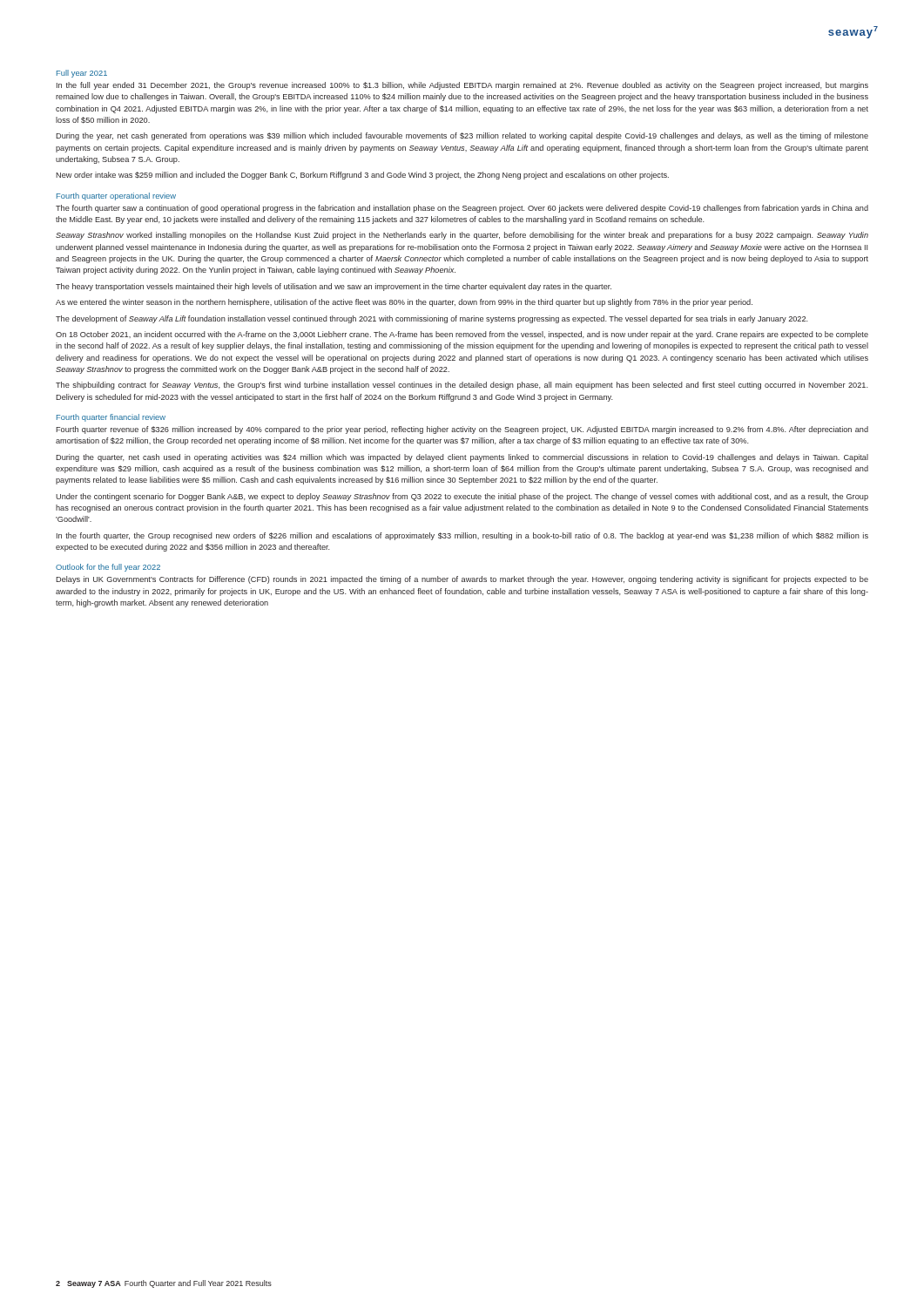924x1307 pixels.
Task: Point to the text block starting "The shipbuilding contract for Seaway Ventus, the Group's"
Action: pos(462,391)
